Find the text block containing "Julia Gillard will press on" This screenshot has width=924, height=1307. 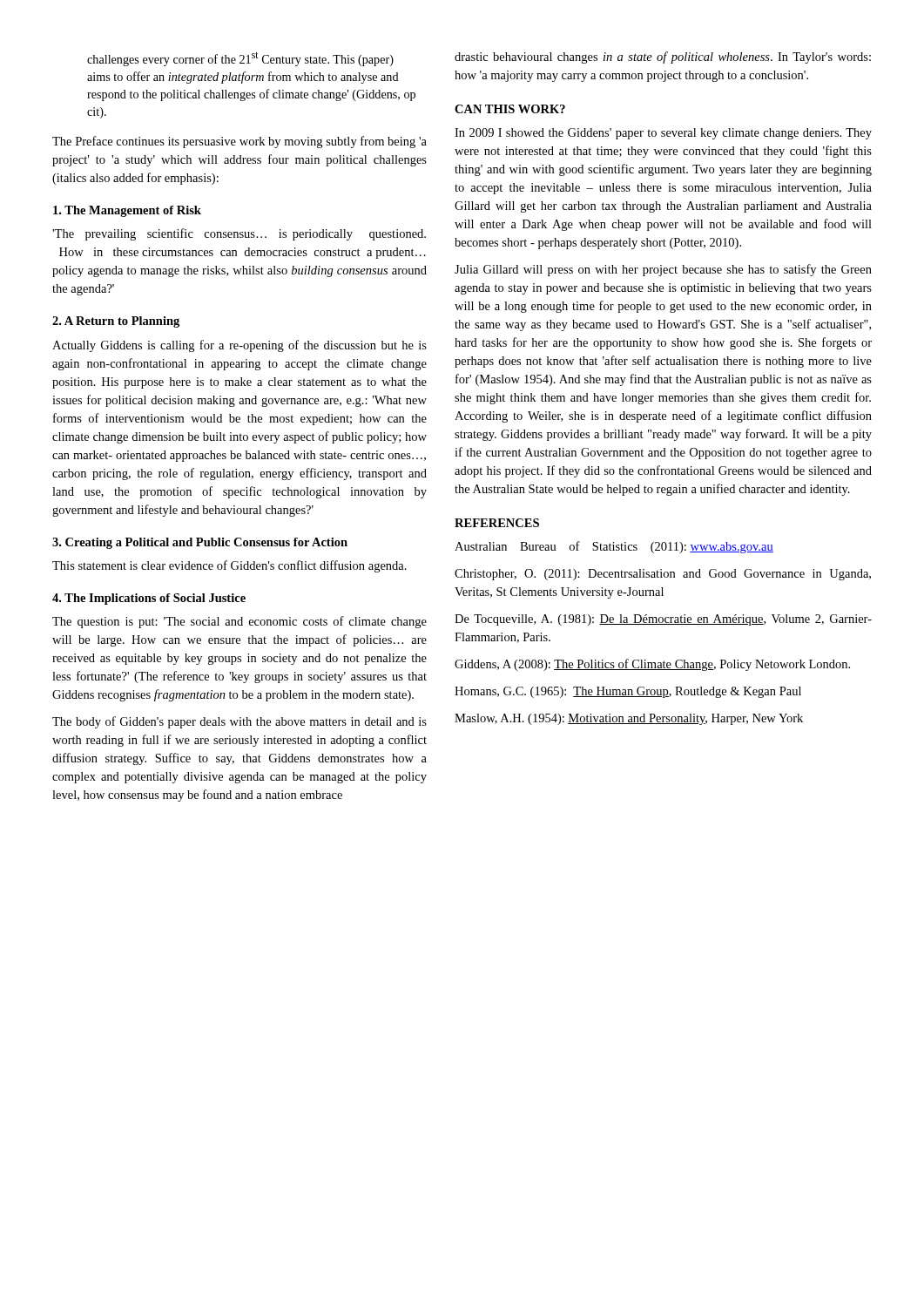click(663, 379)
